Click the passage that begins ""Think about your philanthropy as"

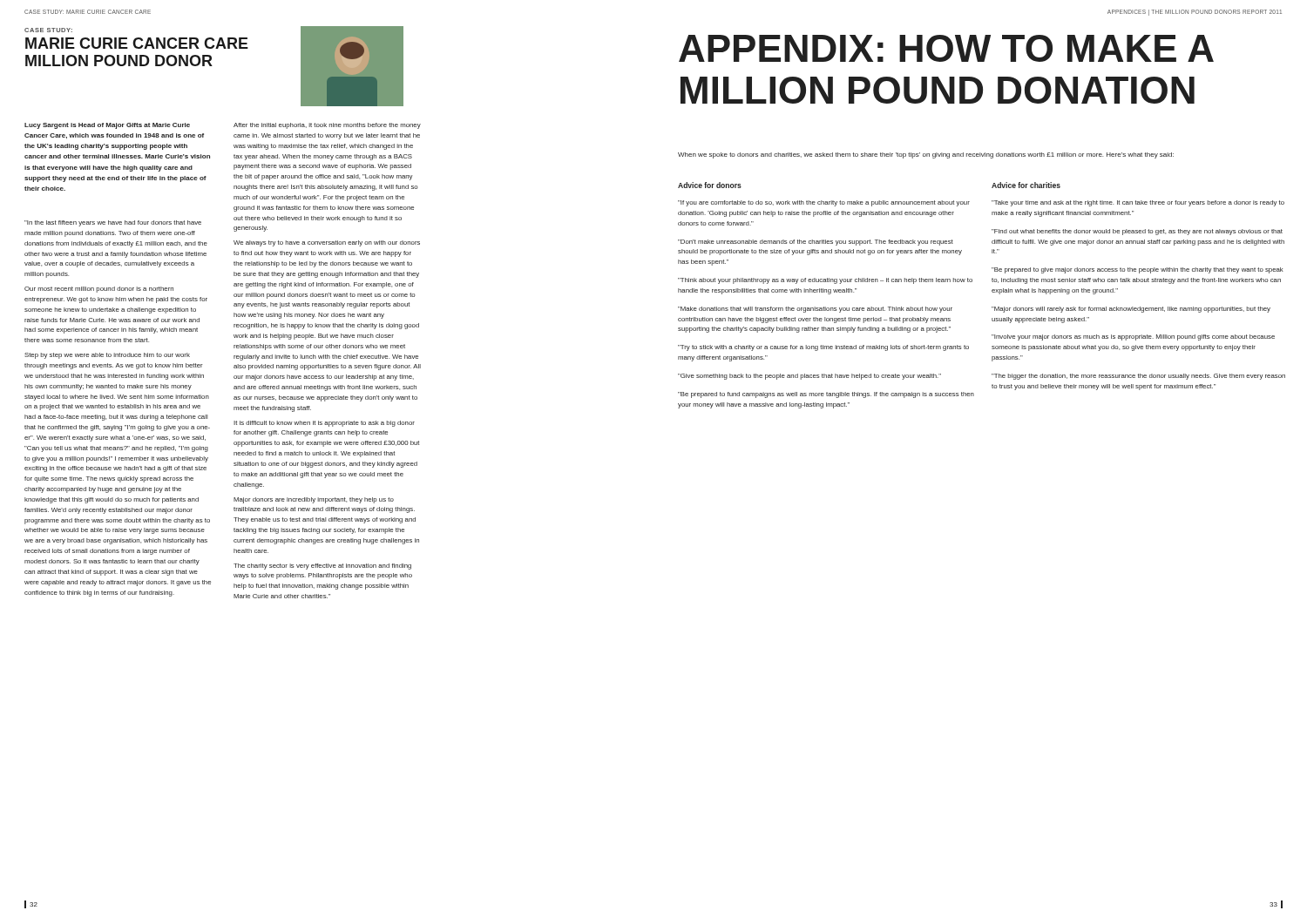click(x=825, y=285)
